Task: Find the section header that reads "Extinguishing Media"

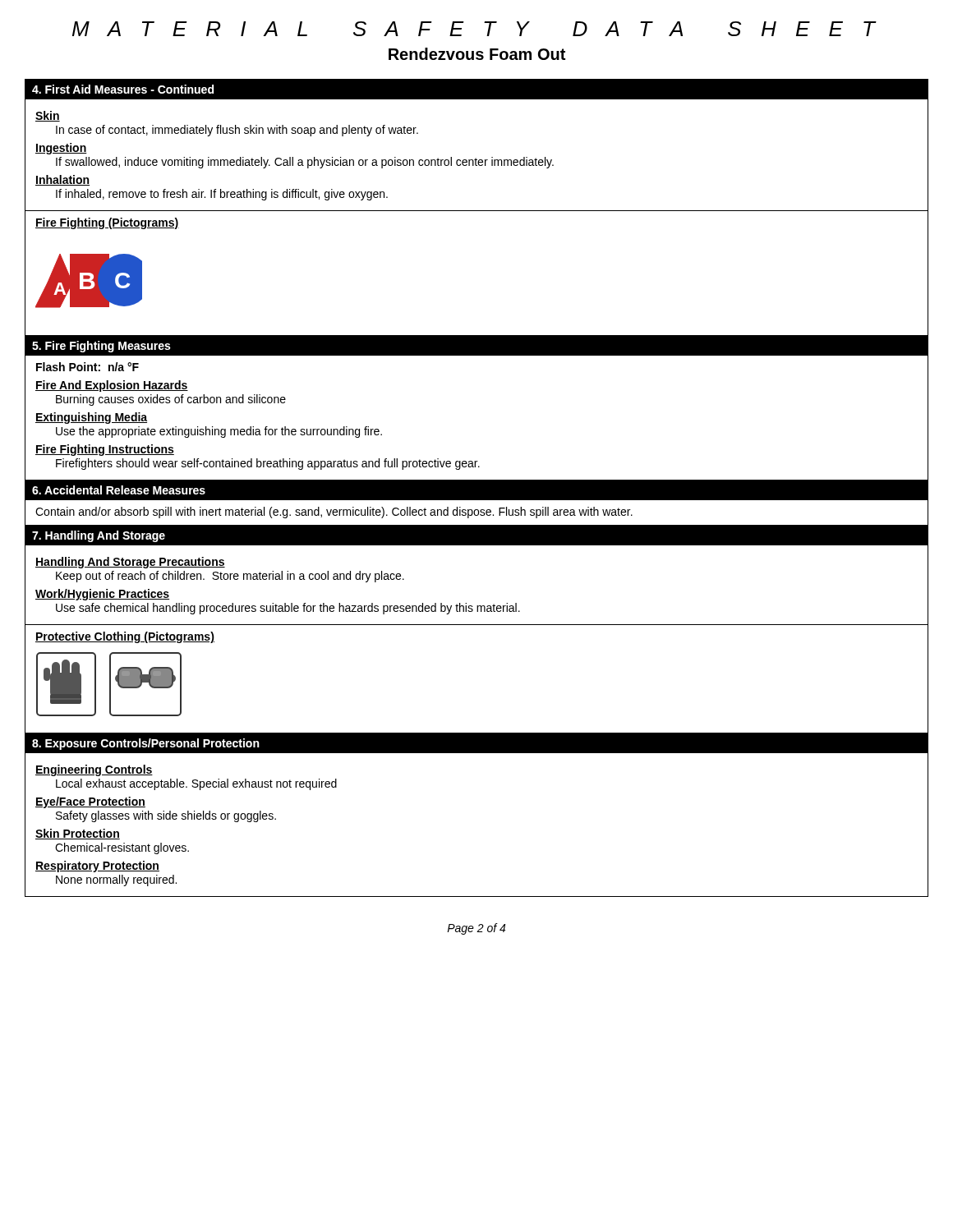Action: 91,417
